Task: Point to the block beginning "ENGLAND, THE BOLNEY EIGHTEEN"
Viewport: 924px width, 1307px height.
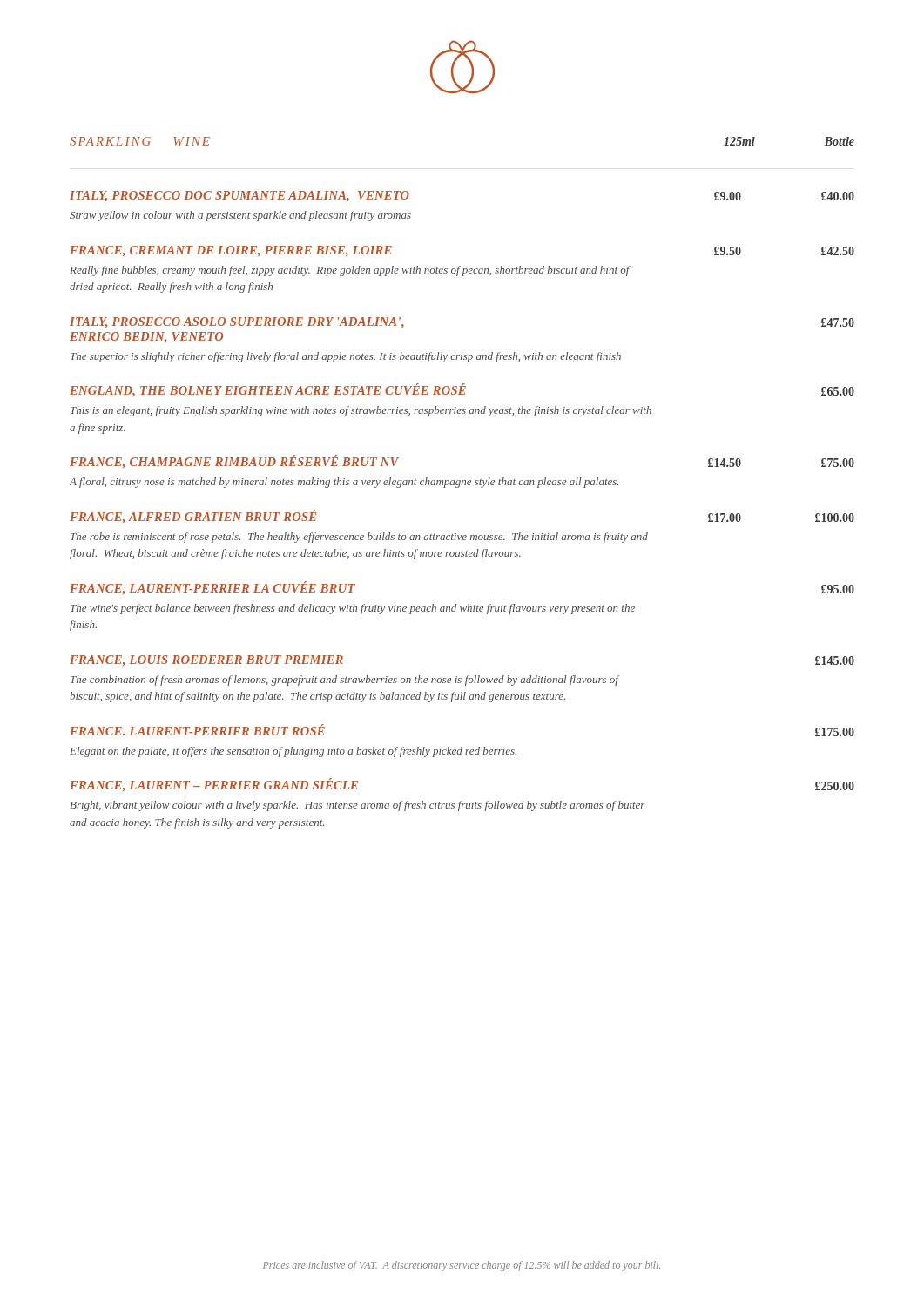Action: (x=462, y=409)
